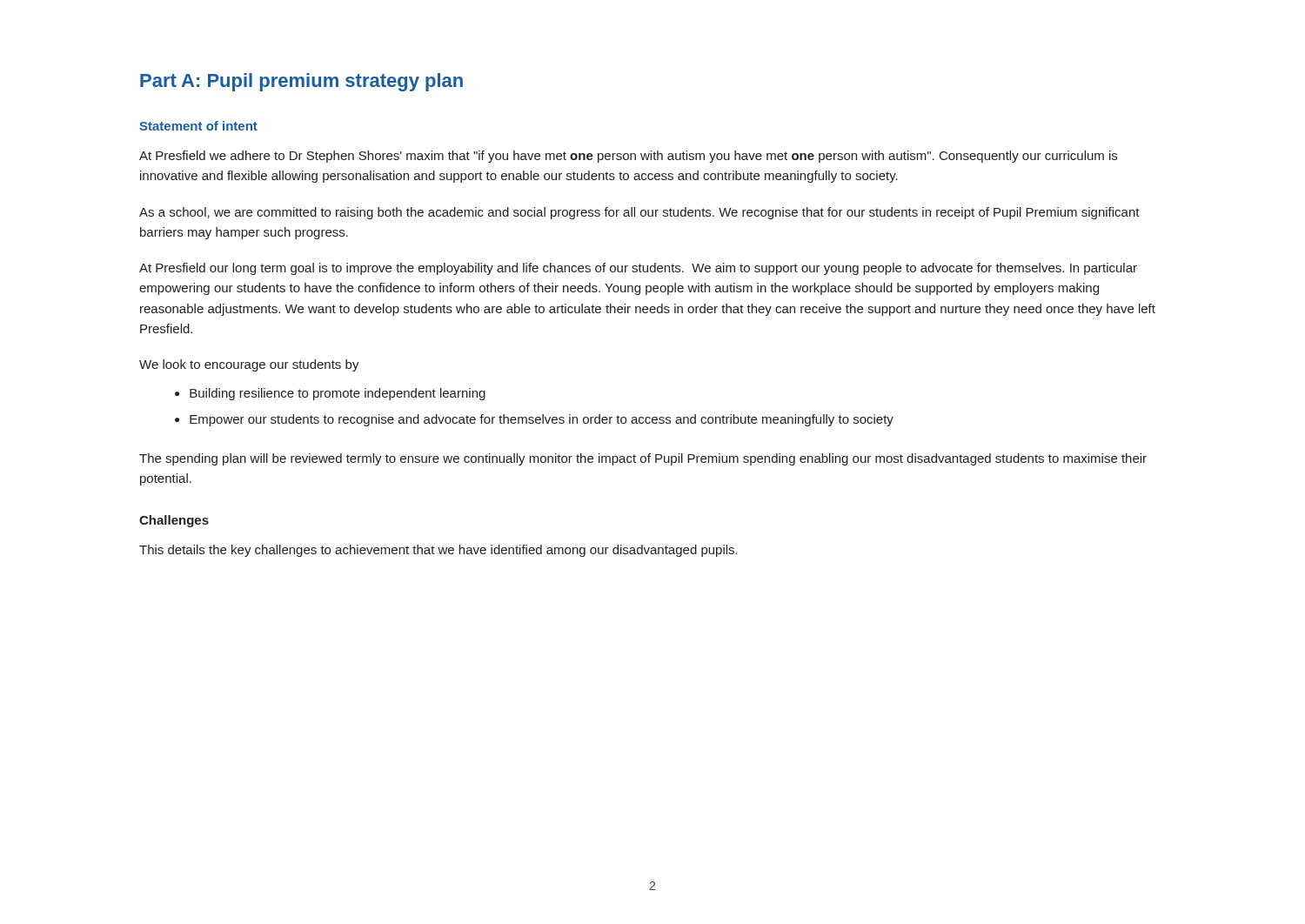Click on the region starting "At Presfield we adhere"
The height and width of the screenshot is (924, 1305).
coord(629,165)
